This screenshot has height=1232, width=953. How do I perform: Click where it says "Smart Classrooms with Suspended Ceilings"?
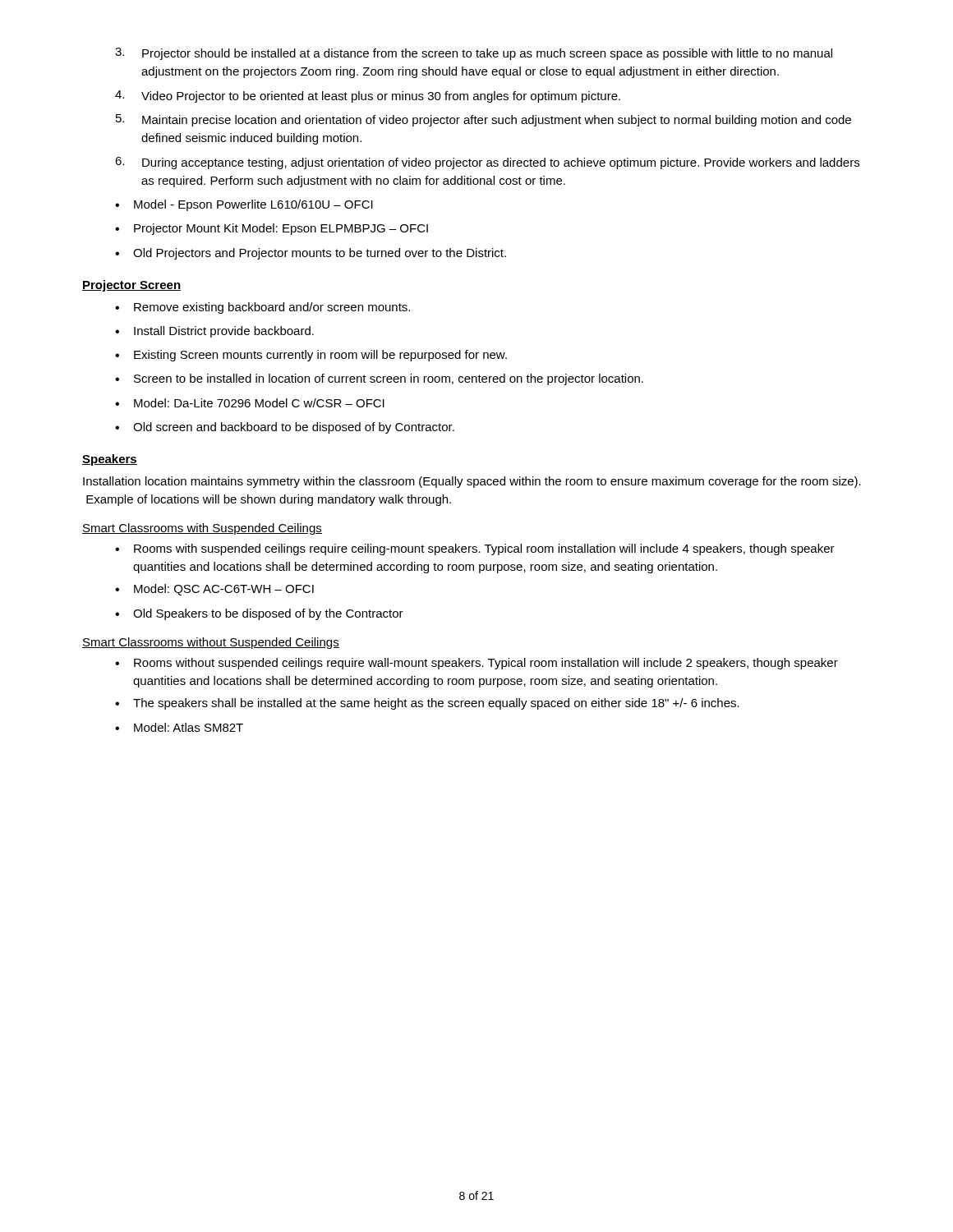pos(202,528)
